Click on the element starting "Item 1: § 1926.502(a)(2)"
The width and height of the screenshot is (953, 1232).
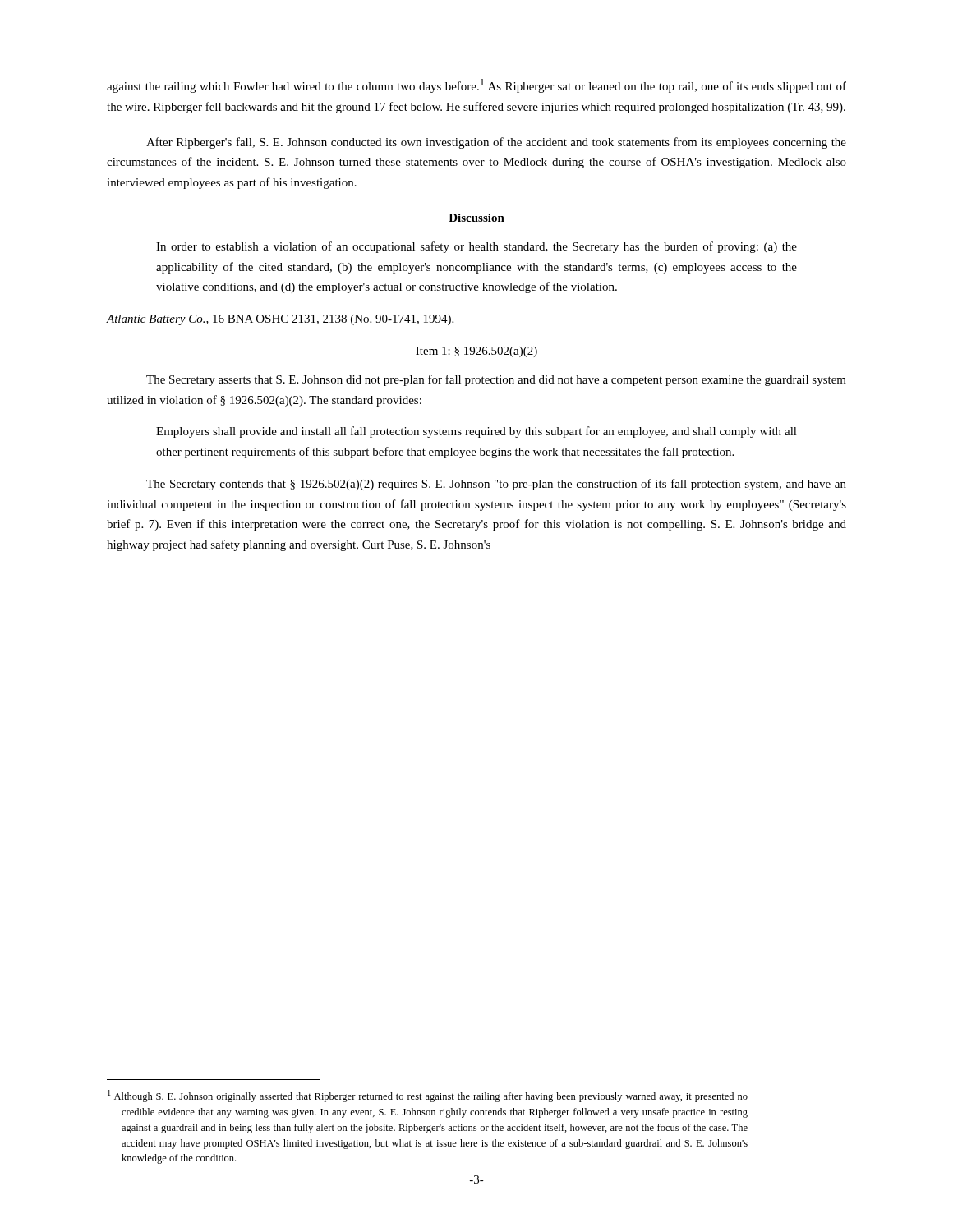click(476, 351)
